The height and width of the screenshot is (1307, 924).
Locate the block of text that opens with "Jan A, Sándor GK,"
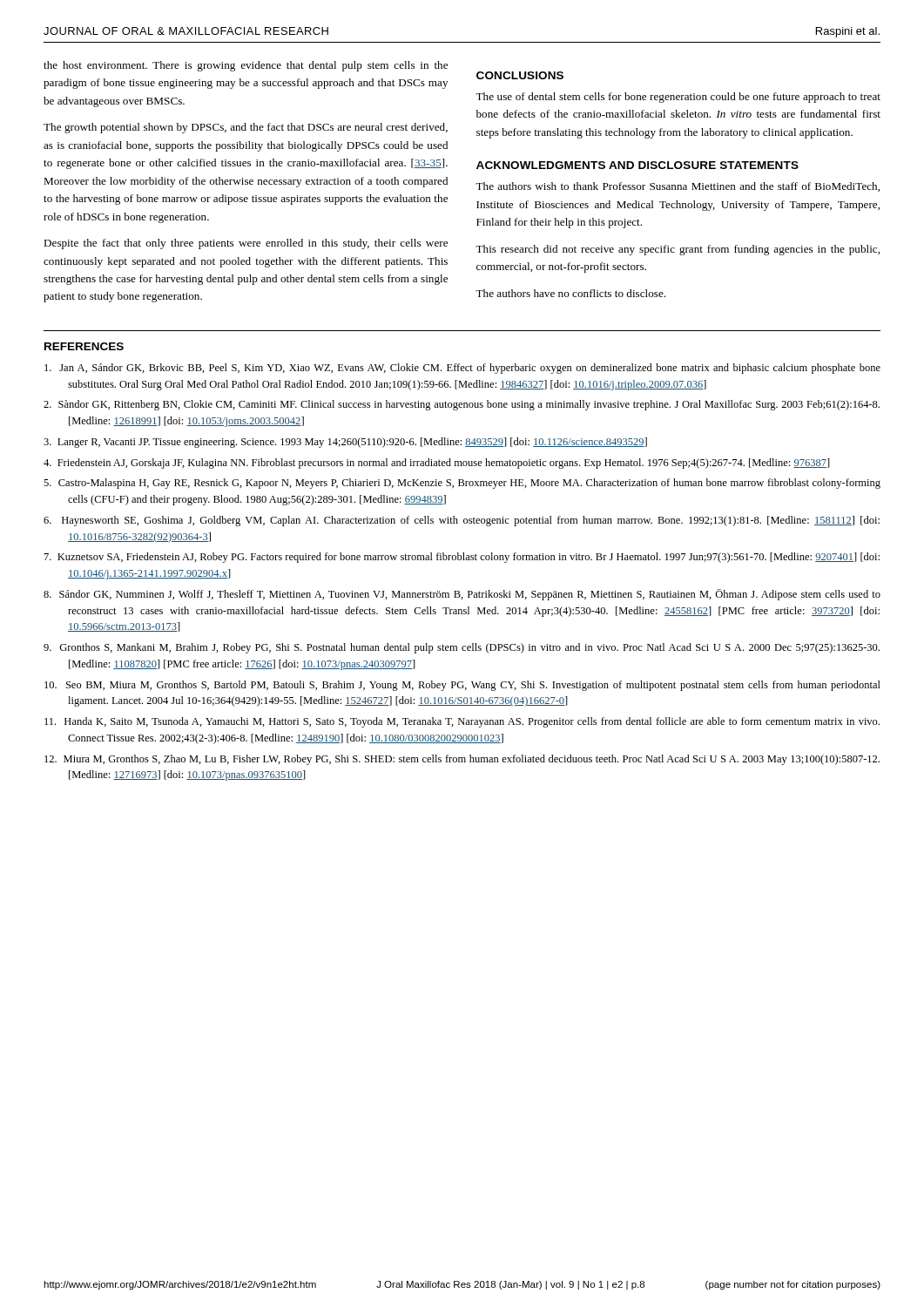(x=462, y=376)
